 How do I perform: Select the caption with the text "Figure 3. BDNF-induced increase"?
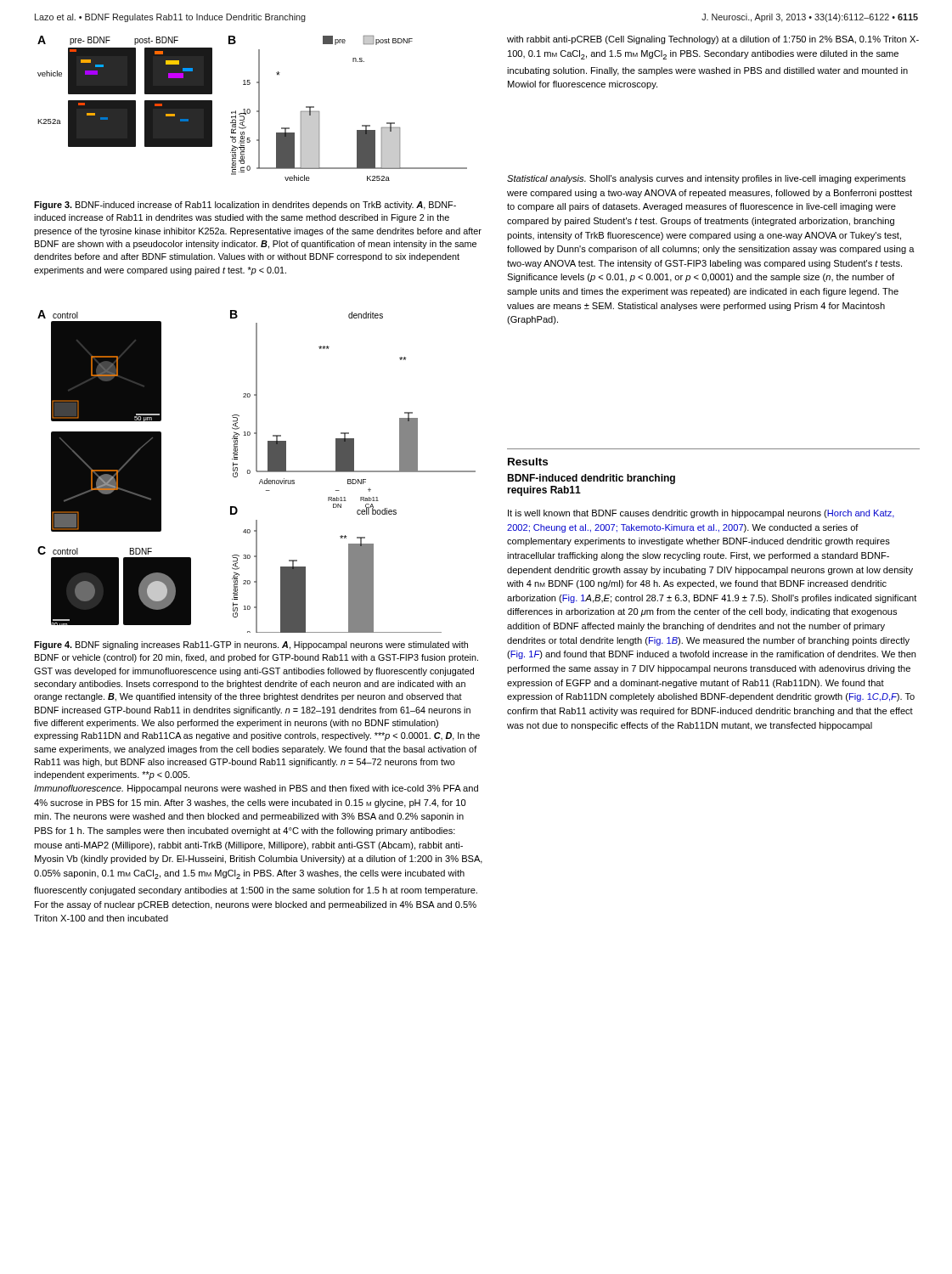[258, 237]
